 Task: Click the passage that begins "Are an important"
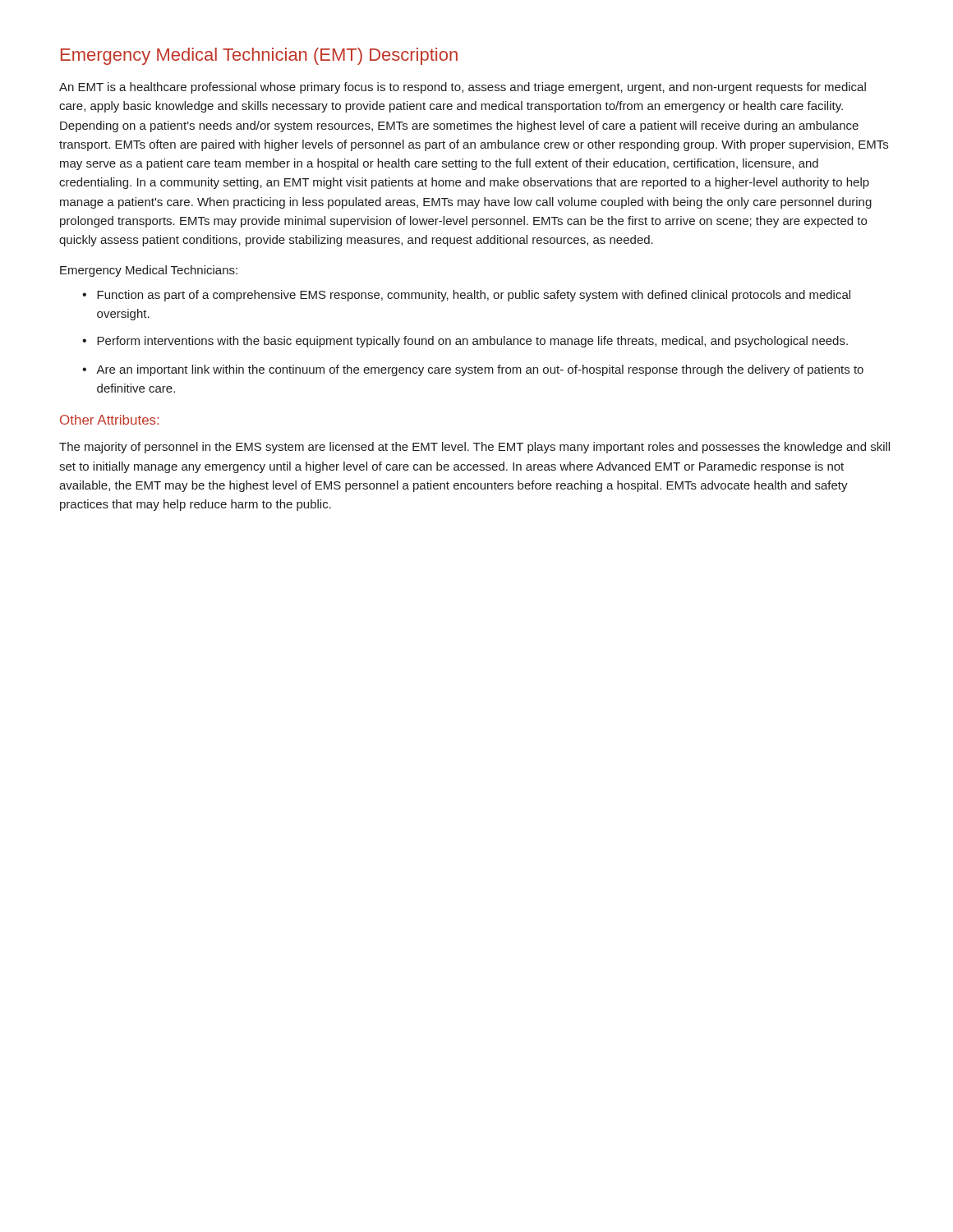[x=476, y=379]
